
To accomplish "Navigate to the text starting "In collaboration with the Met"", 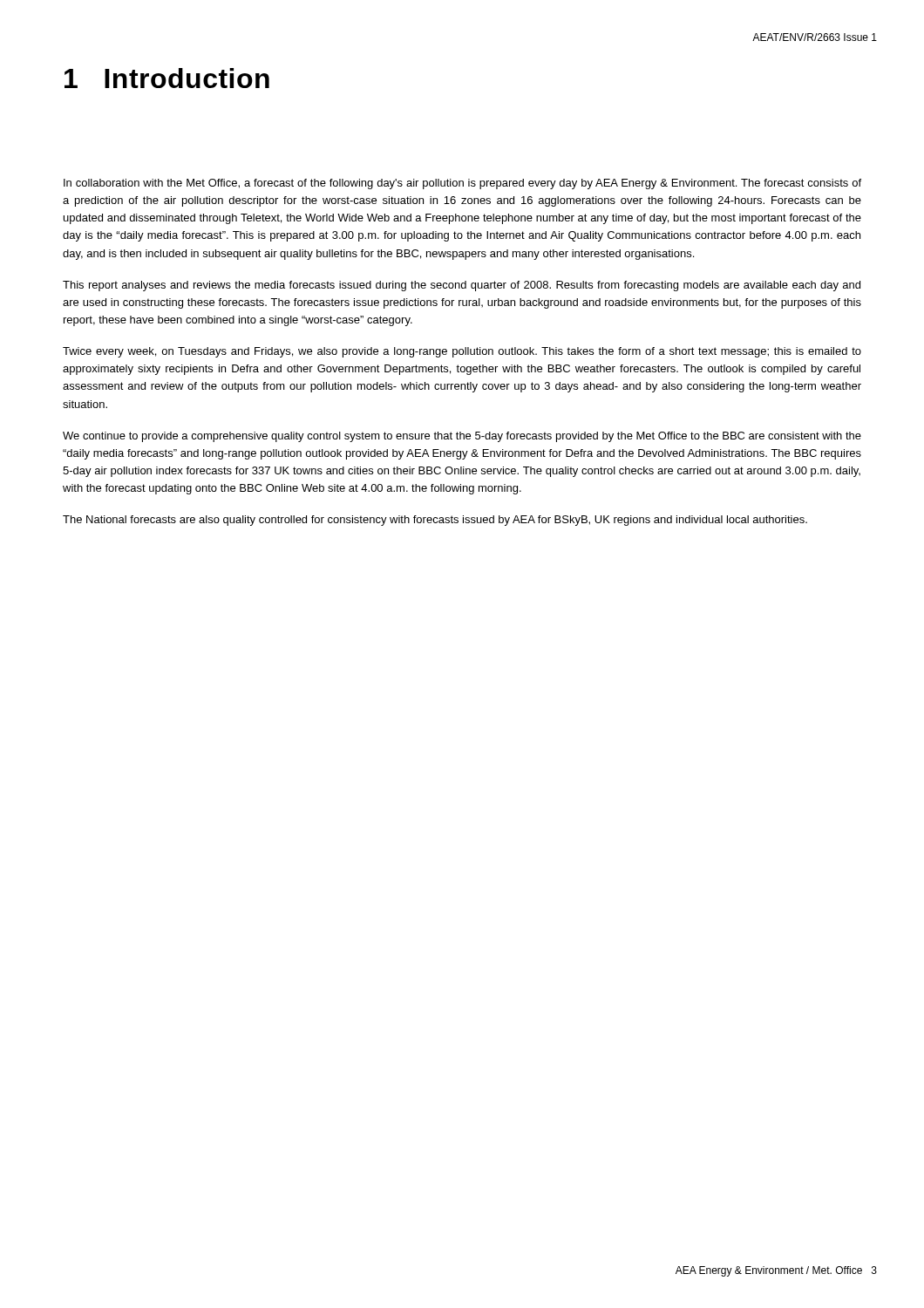I will (x=462, y=218).
